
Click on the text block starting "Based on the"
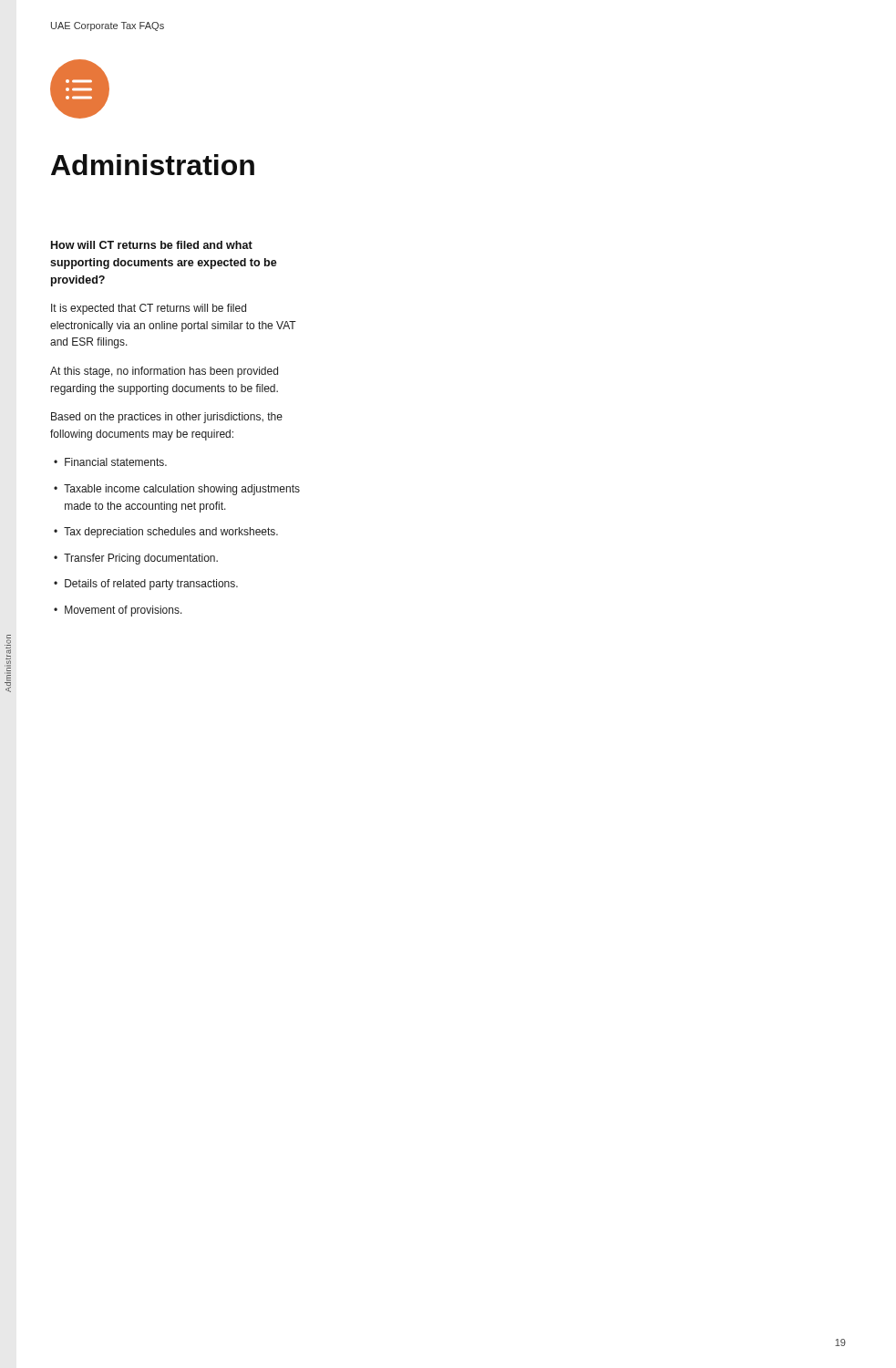tap(166, 425)
